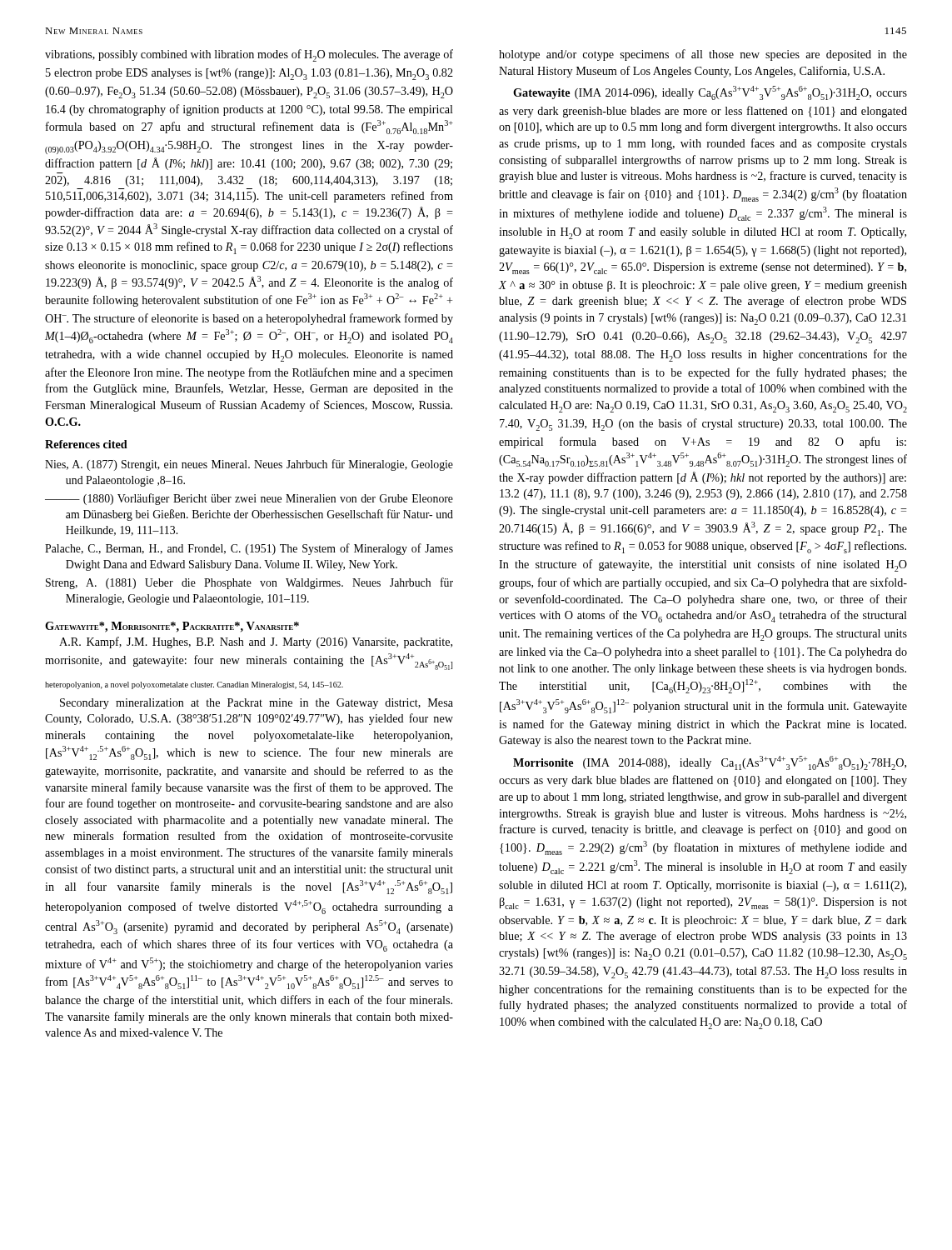Click the passage that begins "Nies, A. (1877) Strengit,"
Screen dimensions: 1250x952
[249, 472]
